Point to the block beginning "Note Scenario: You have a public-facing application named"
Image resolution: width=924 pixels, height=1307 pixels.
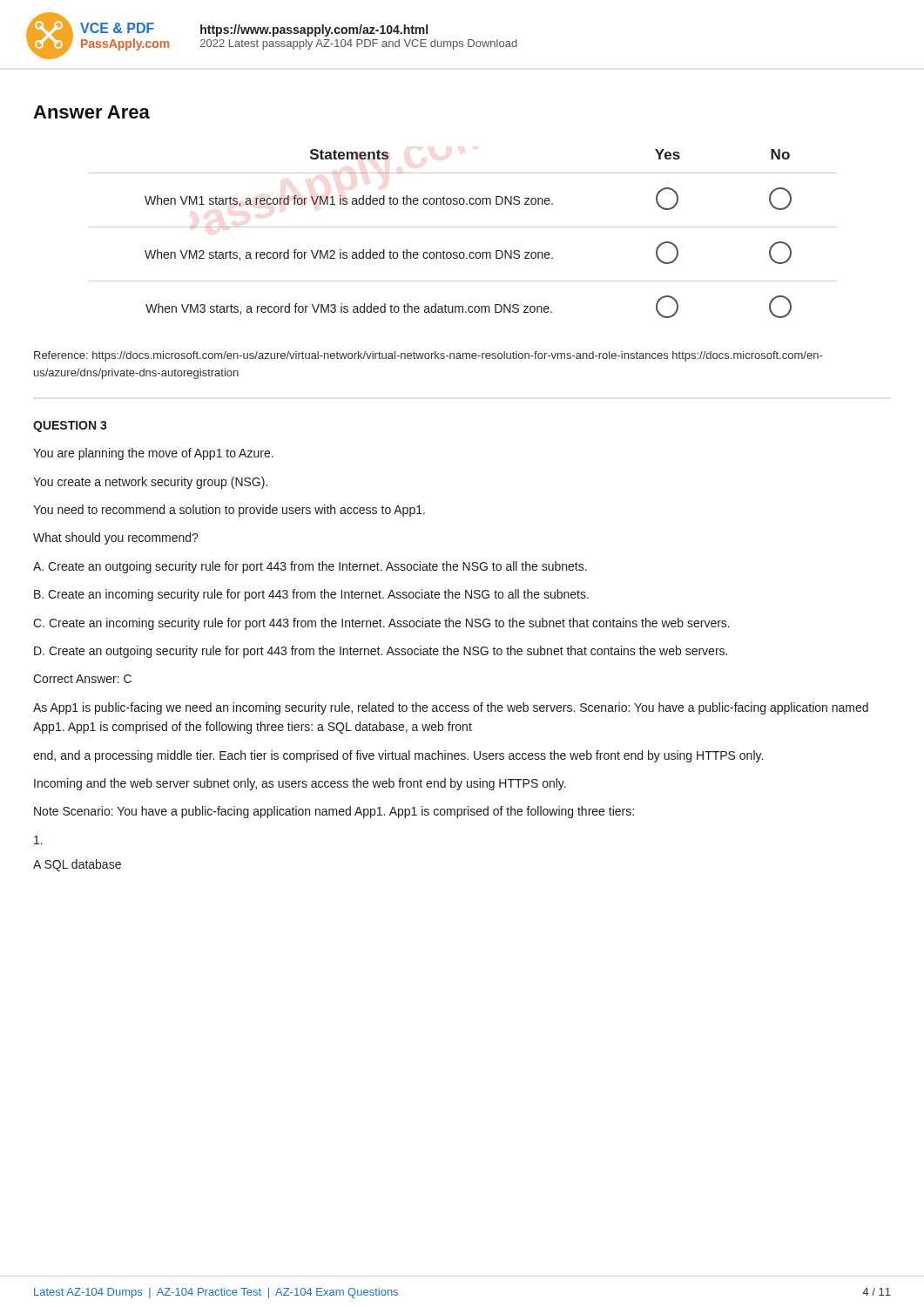click(x=334, y=812)
